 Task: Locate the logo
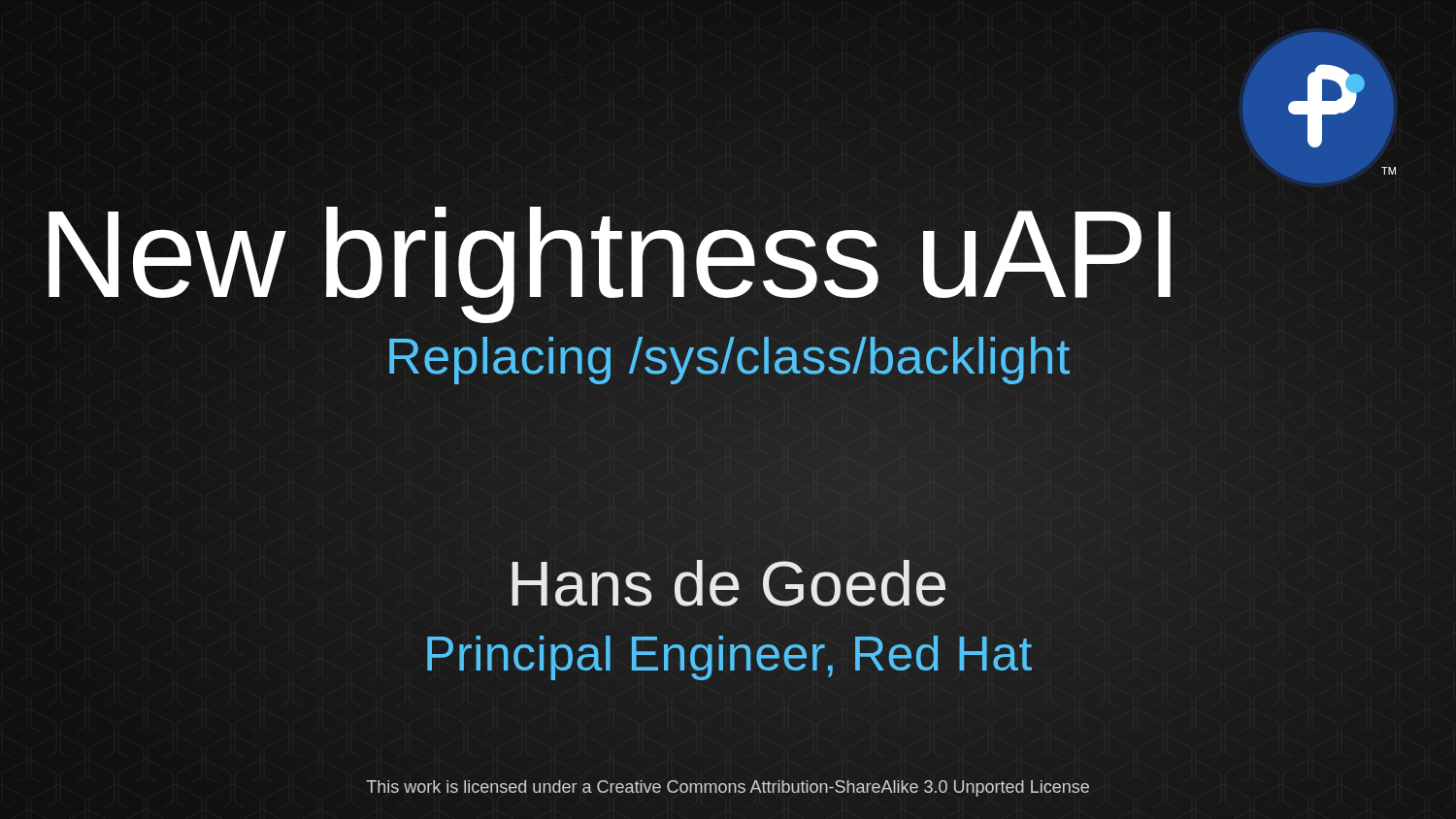1320,110
